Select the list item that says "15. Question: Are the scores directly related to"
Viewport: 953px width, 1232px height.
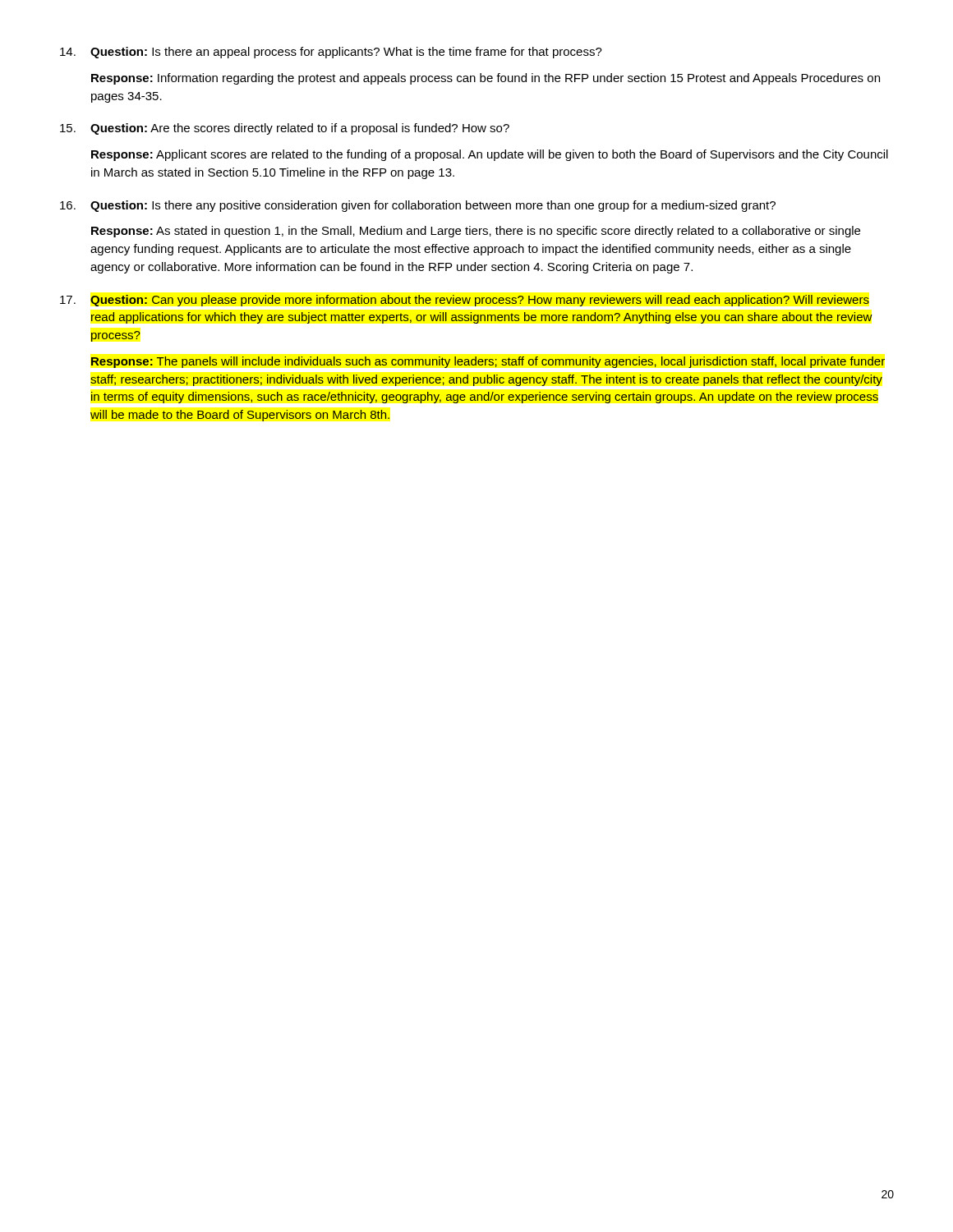476,128
